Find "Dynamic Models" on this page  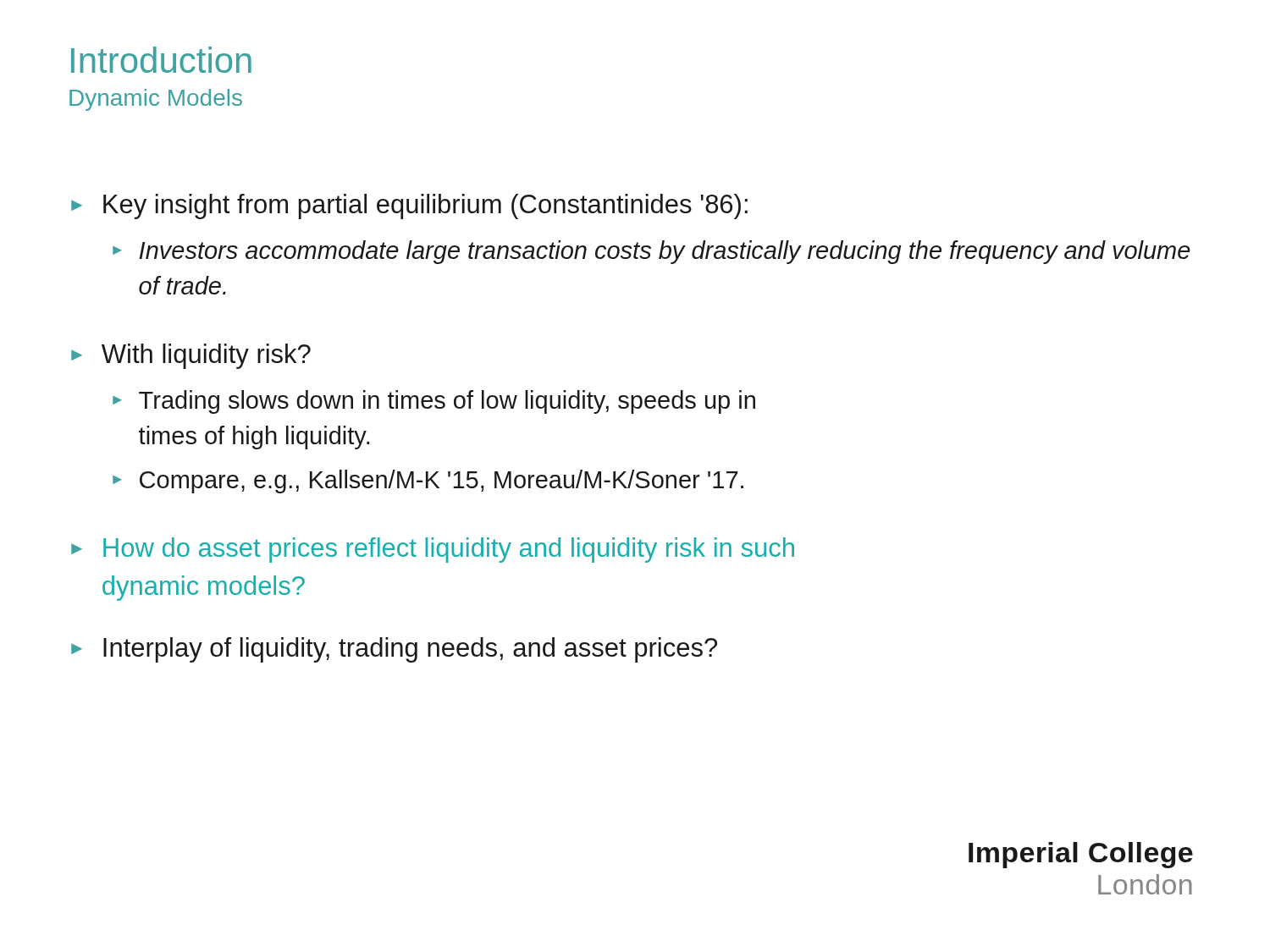click(x=250, y=98)
